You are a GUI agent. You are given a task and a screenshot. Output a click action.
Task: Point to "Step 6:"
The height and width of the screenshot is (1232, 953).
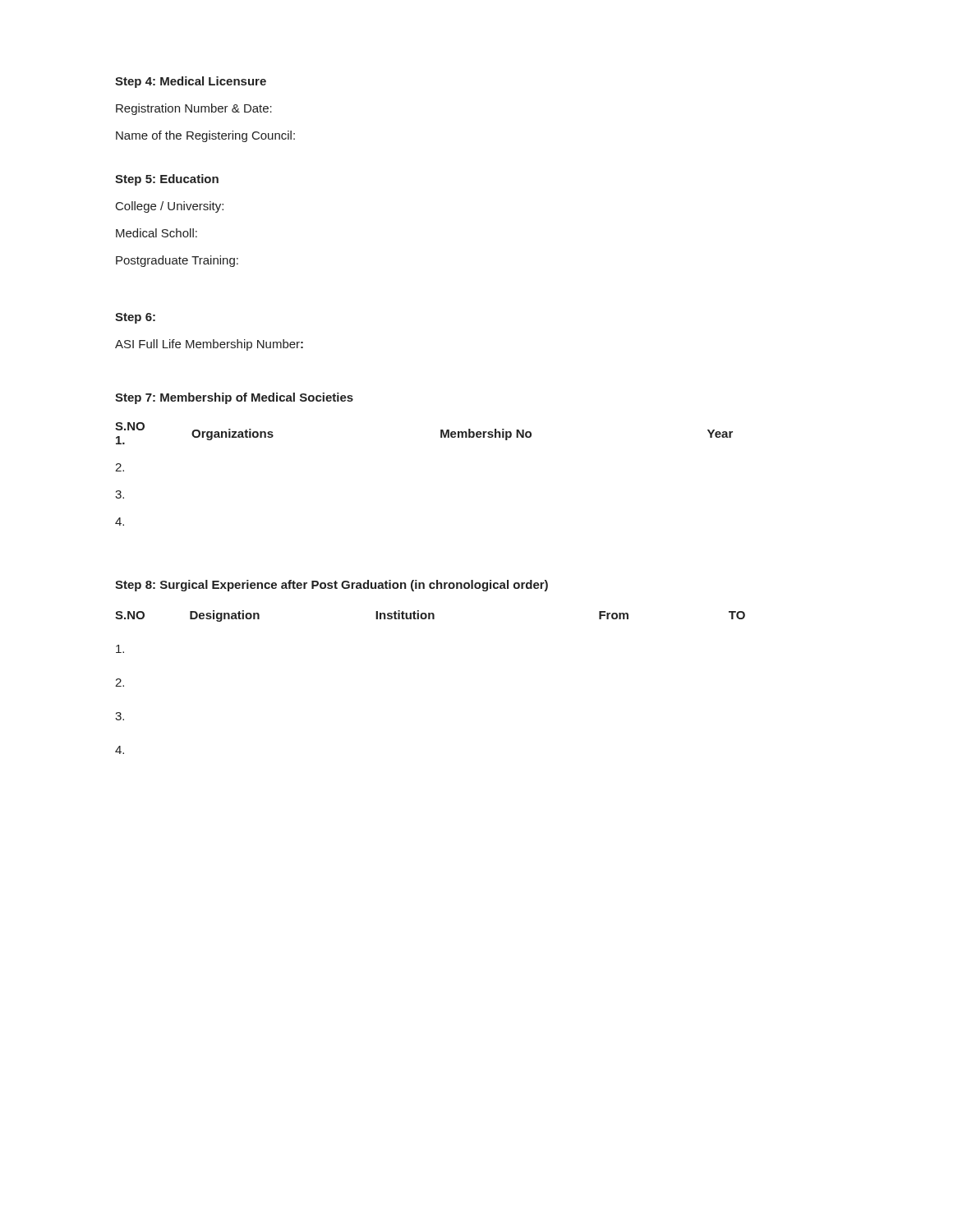pyautogui.click(x=136, y=317)
